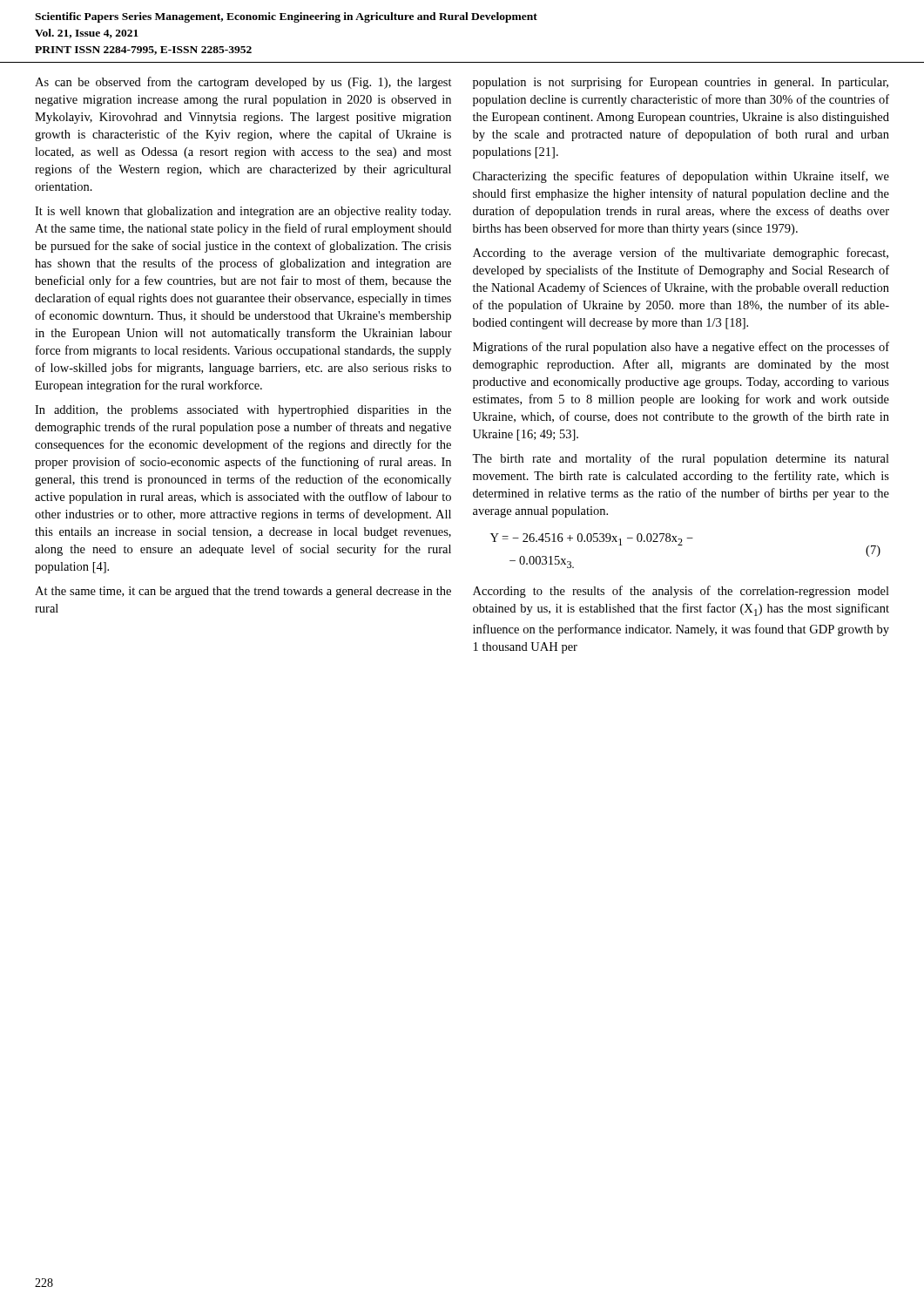Click on the element starting "According to the results of"
The width and height of the screenshot is (924, 1307).
coord(681,619)
